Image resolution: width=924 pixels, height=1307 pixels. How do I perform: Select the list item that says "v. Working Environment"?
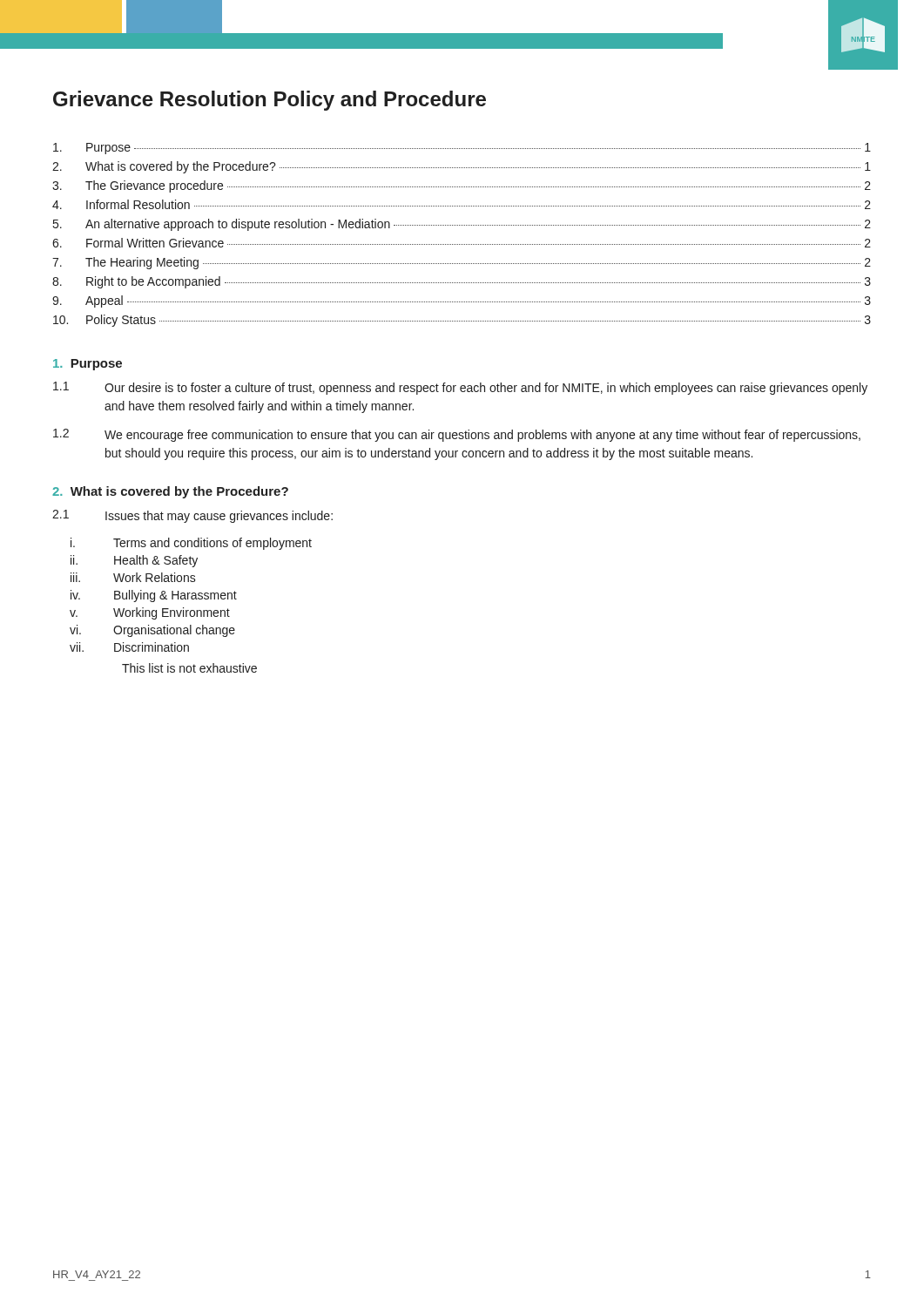150,613
